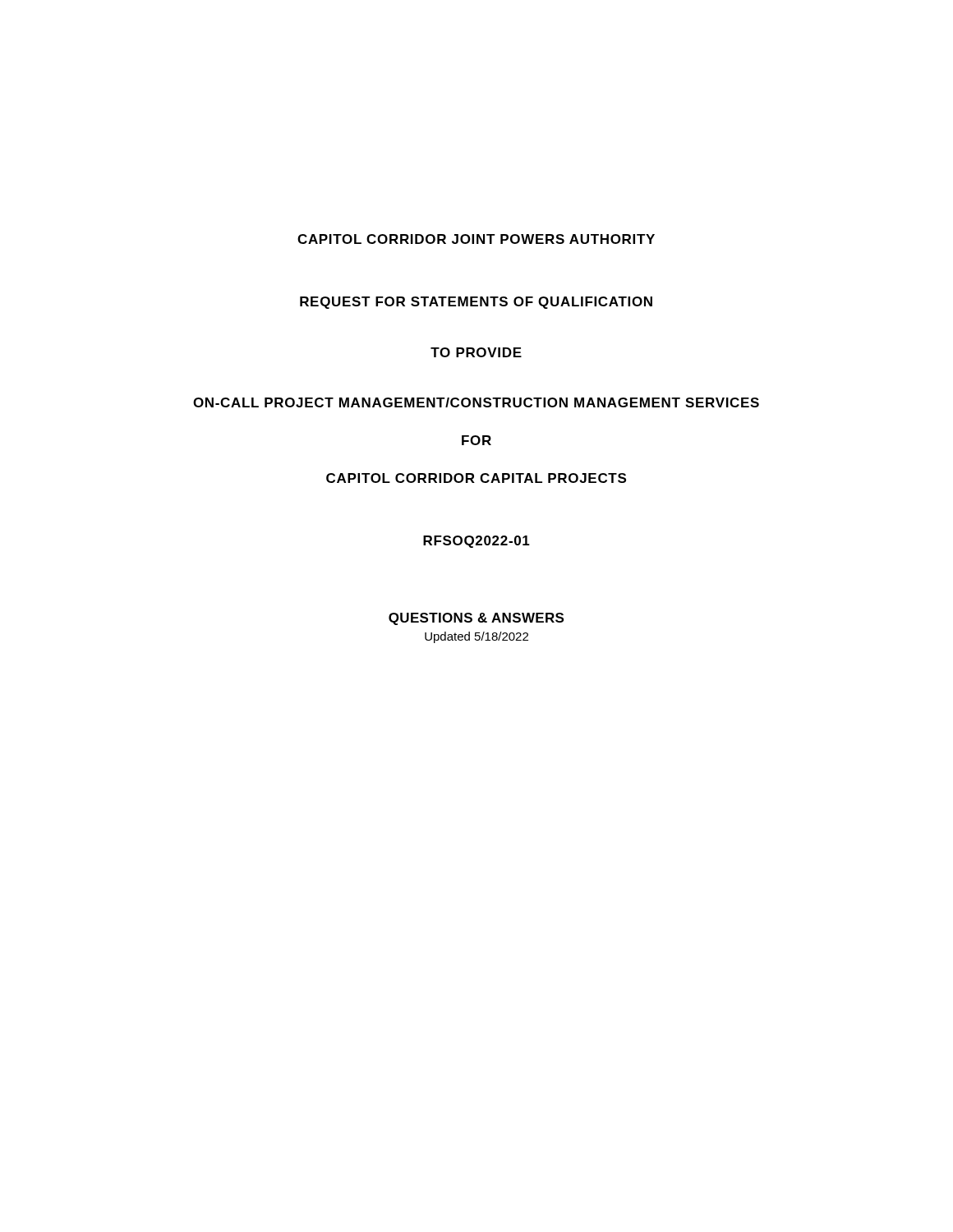This screenshot has height=1232, width=953.
Task: Click on the block starting "CAPITOL CORRIDOR JOINT POWERS AUTHORITY"
Action: click(476, 240)
